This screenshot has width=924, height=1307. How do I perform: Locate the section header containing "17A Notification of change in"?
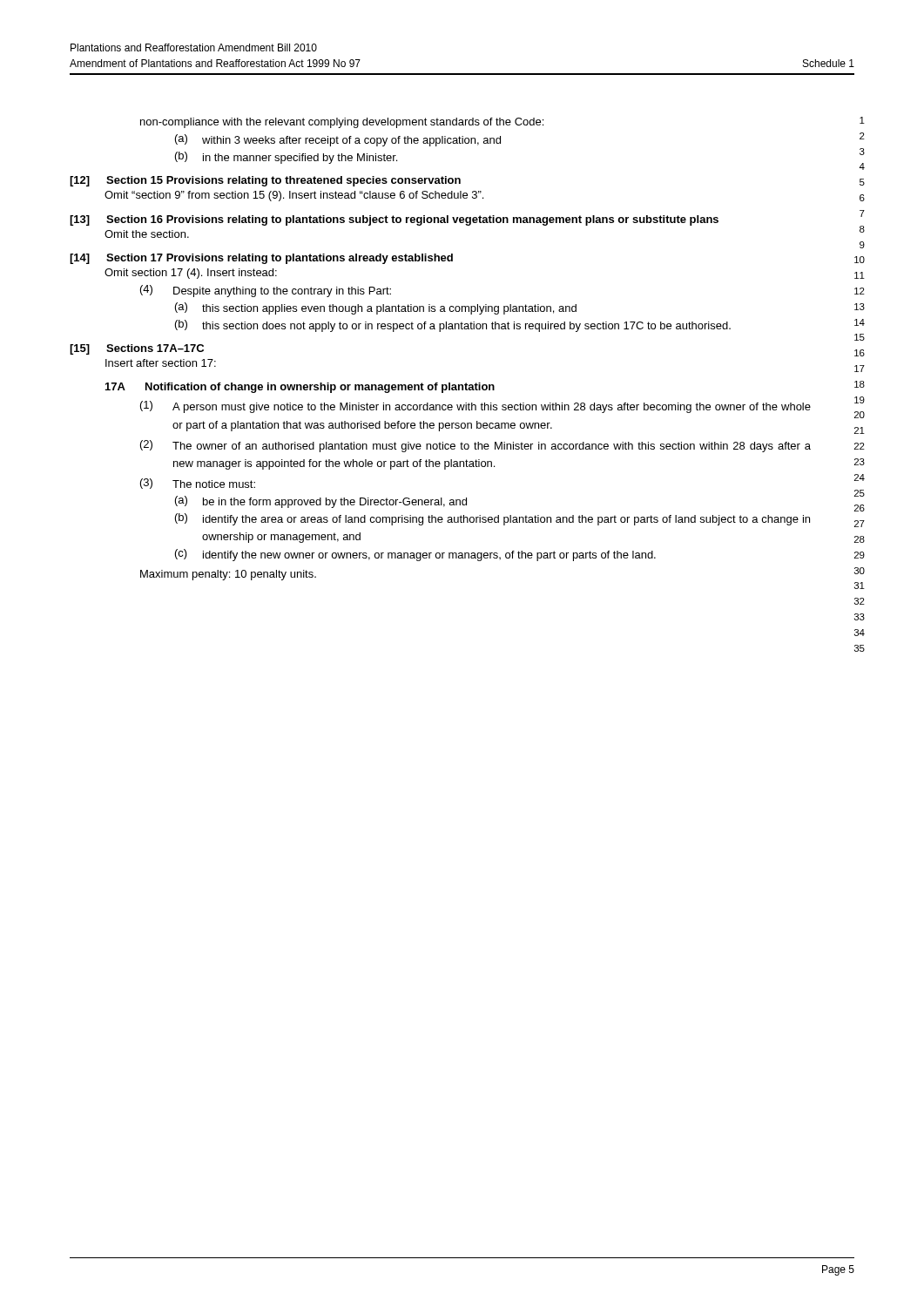pyautogui.click(x=458, y=387)
